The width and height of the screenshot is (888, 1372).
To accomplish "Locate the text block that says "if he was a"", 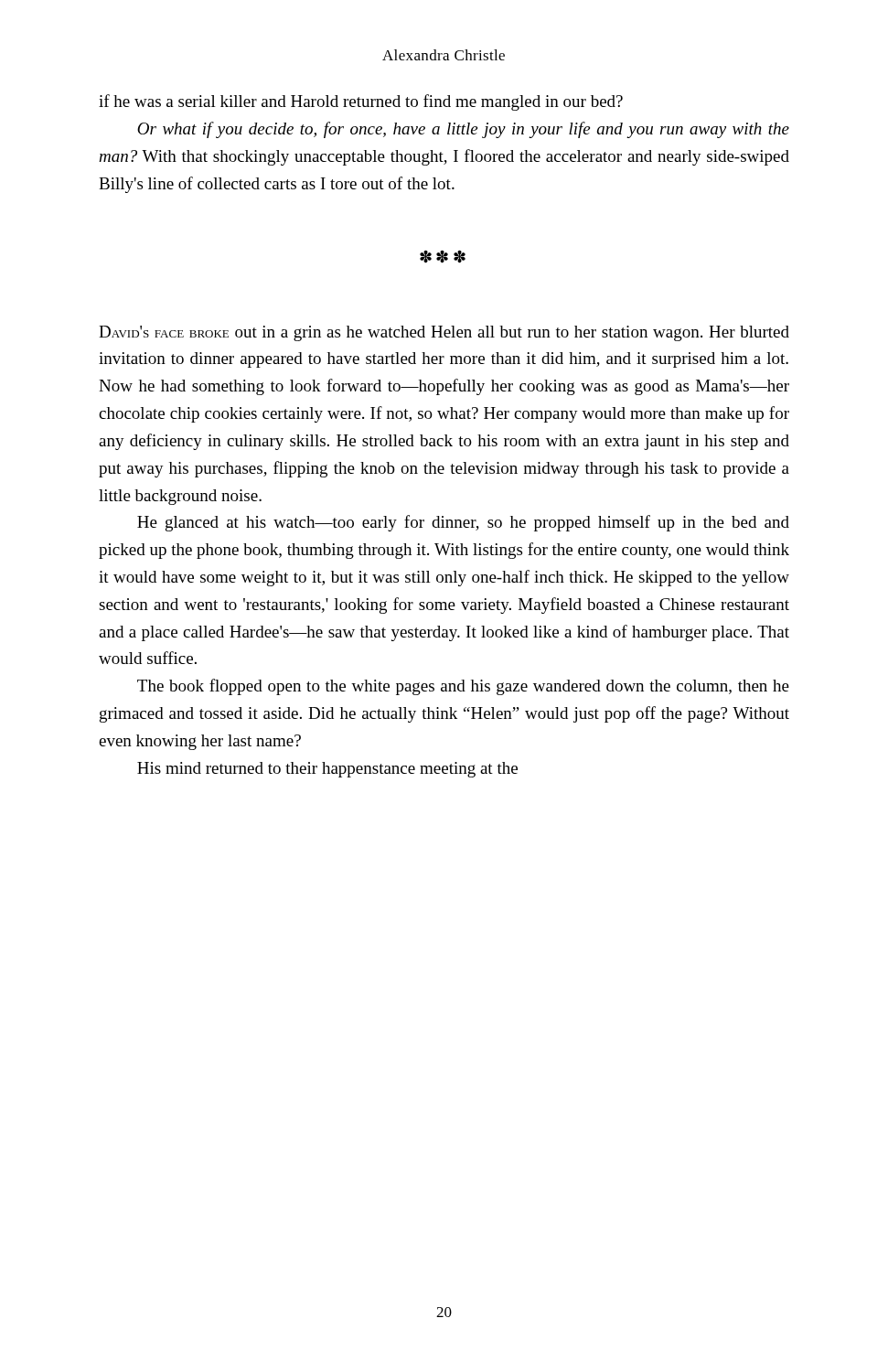I will pos(444,143).
